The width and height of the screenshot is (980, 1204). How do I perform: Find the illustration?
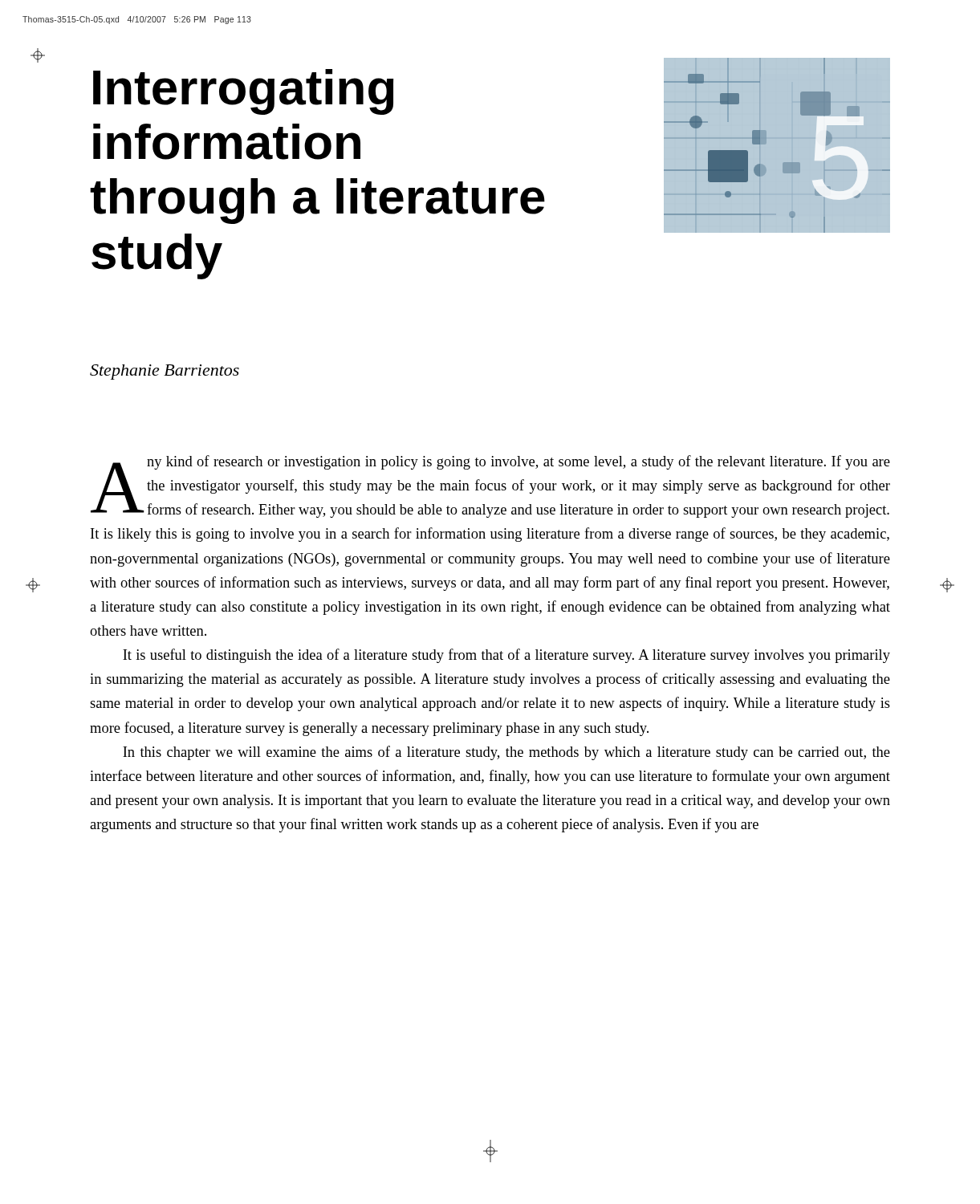[x=777, y=145]
